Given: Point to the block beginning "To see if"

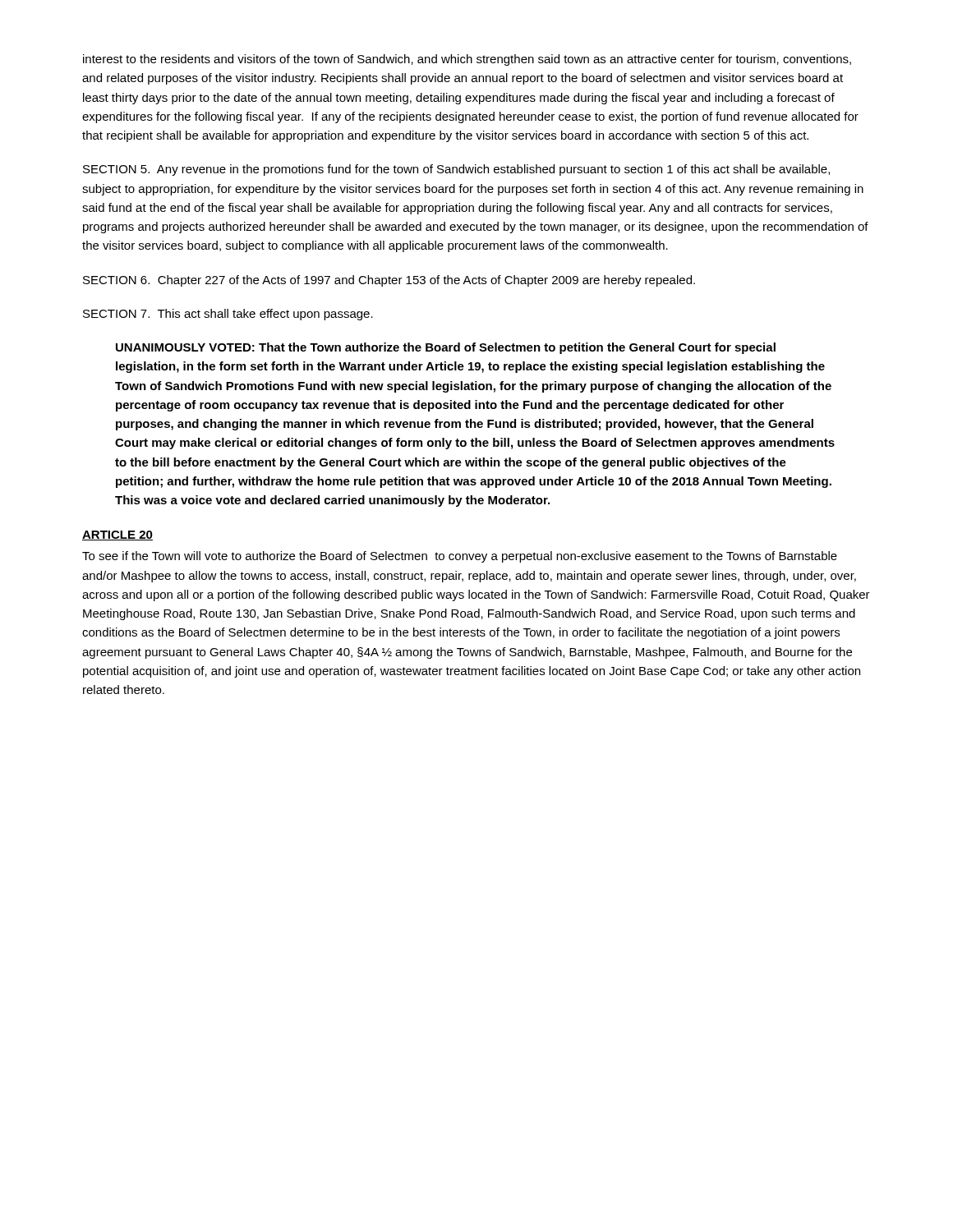Looking at the screenshot, I should [476, 623].
